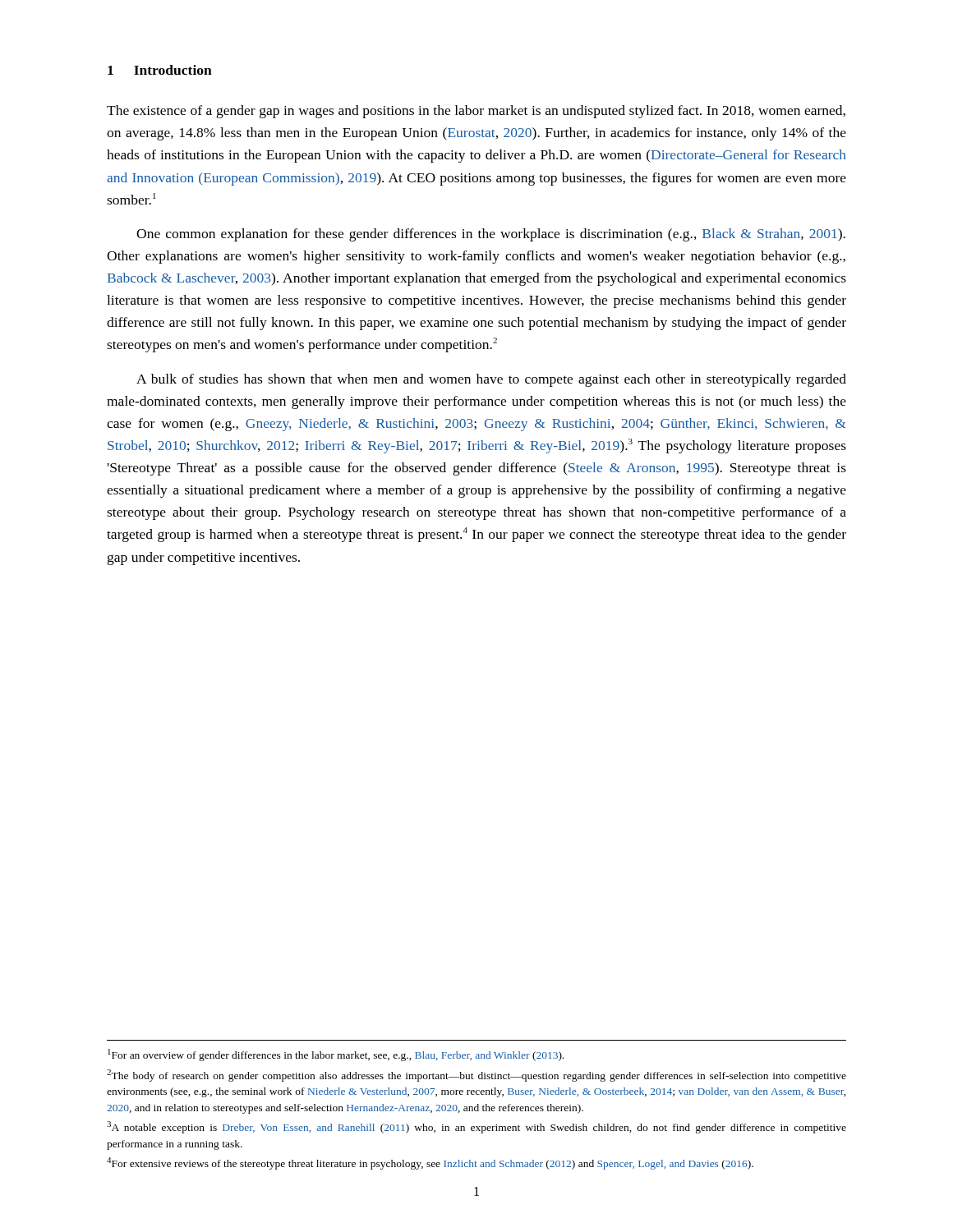Find the block on this page that starts "3A notable exception is Dreber, Von"
The image size is (953, 1232).
click(x=476, y=1135)
